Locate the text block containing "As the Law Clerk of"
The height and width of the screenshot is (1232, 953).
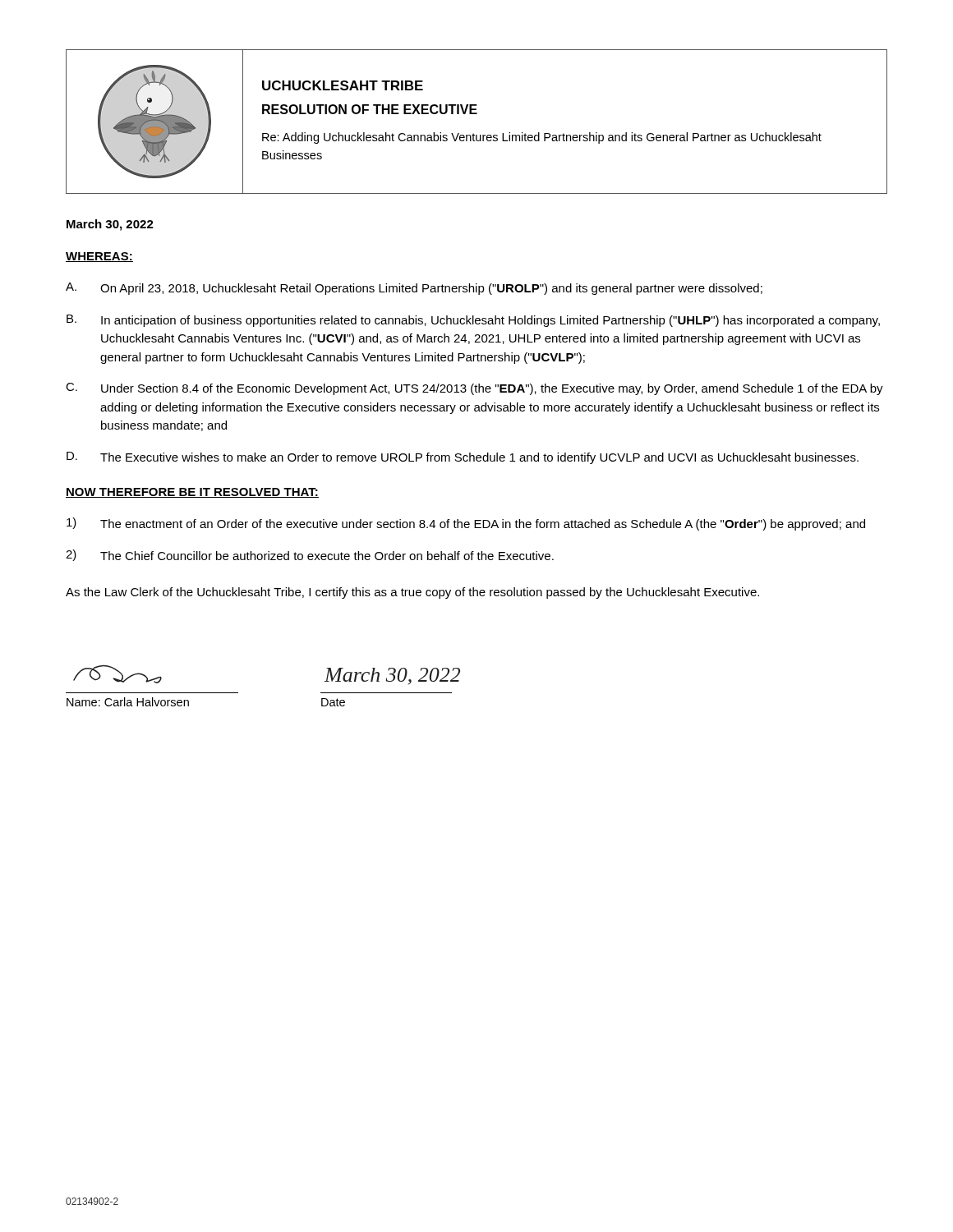pos(413,592)
